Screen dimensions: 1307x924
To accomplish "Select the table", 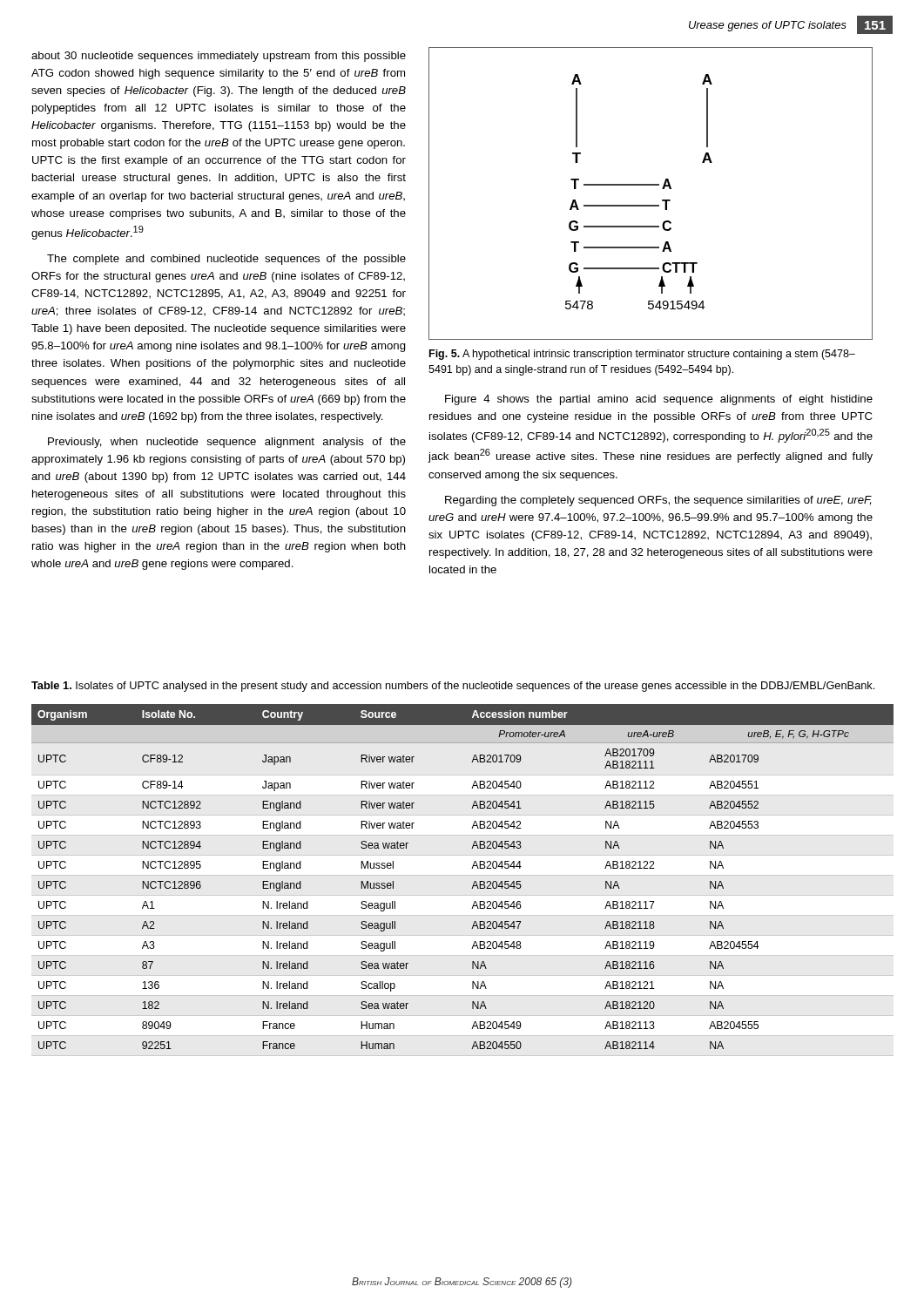I will tap(462, 880).
